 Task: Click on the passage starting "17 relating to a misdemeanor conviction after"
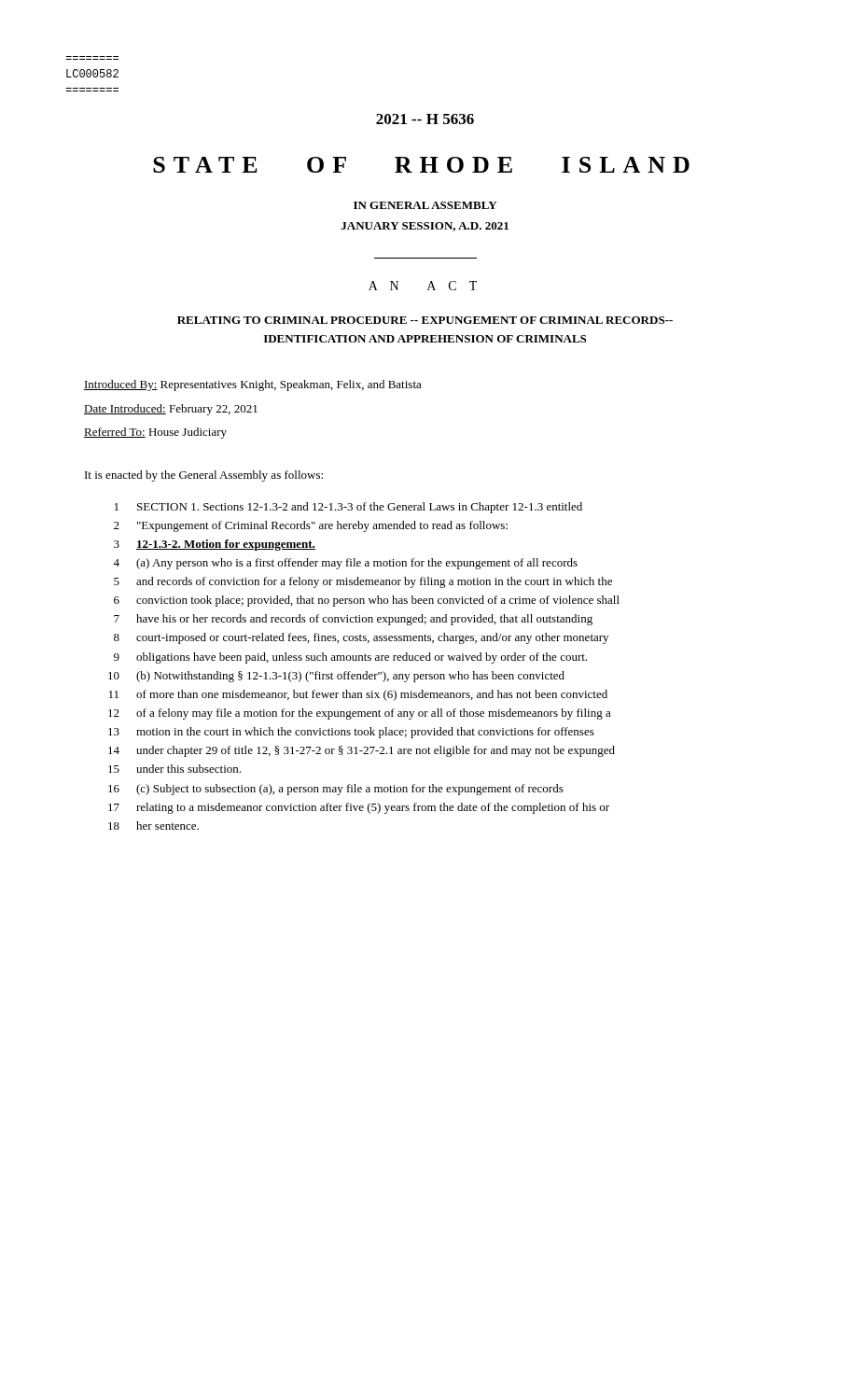[x=425, y=807]
